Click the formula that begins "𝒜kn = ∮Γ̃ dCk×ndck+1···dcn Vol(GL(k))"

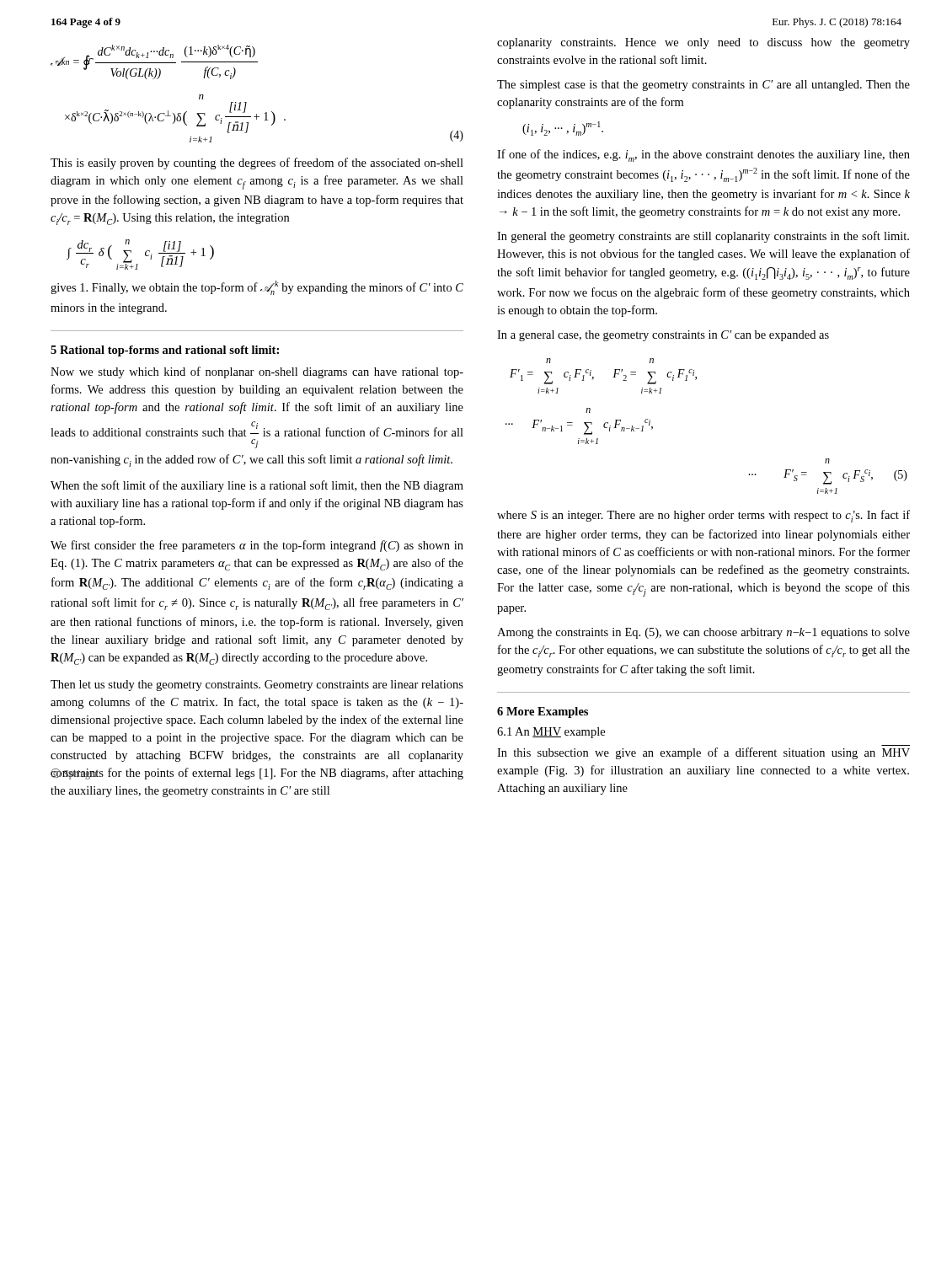[x=257, y=94]
